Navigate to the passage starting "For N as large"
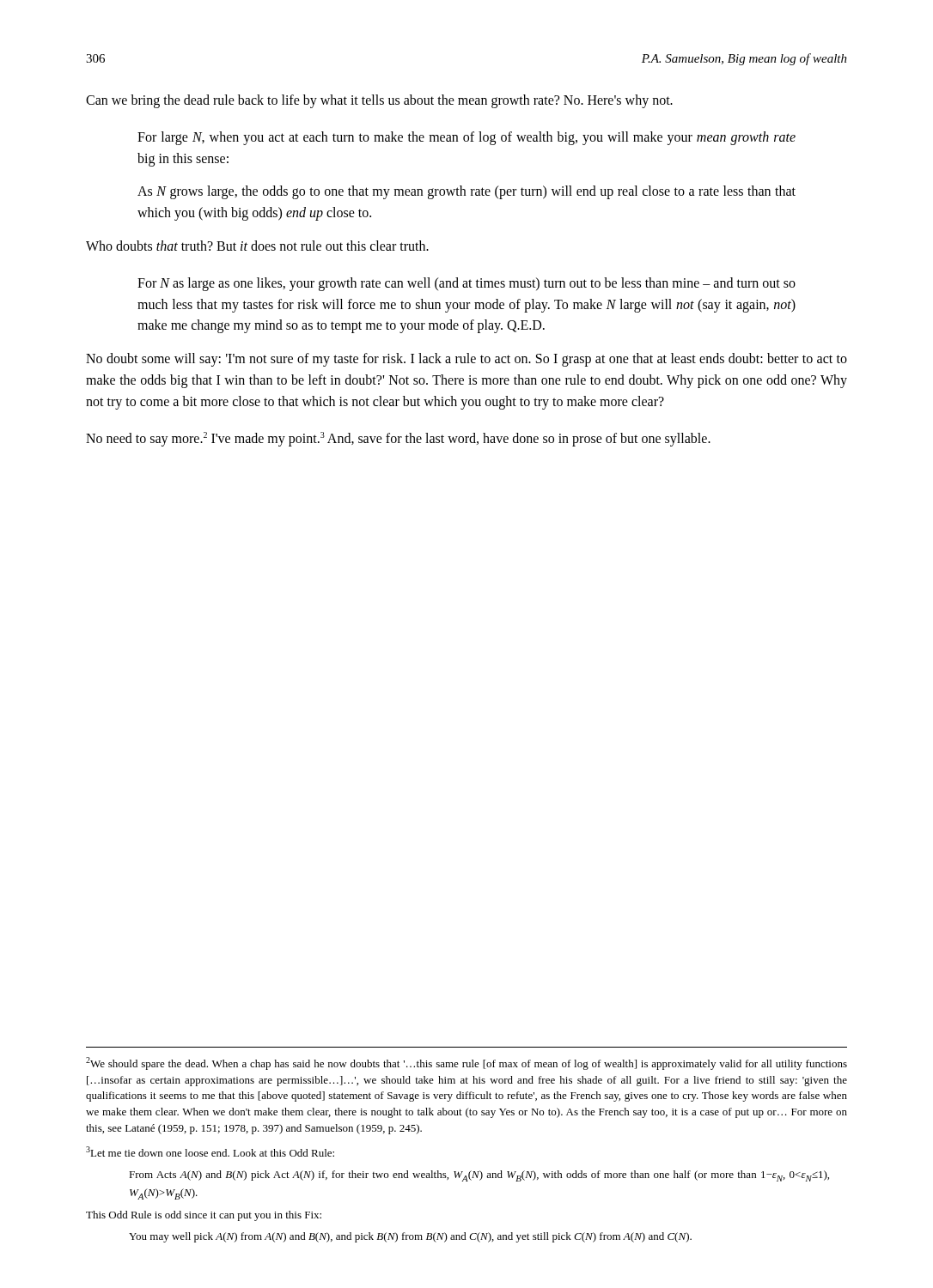The width and height of the screenshot is (933, 1288). pyautogui.click(x=466, y=305)
